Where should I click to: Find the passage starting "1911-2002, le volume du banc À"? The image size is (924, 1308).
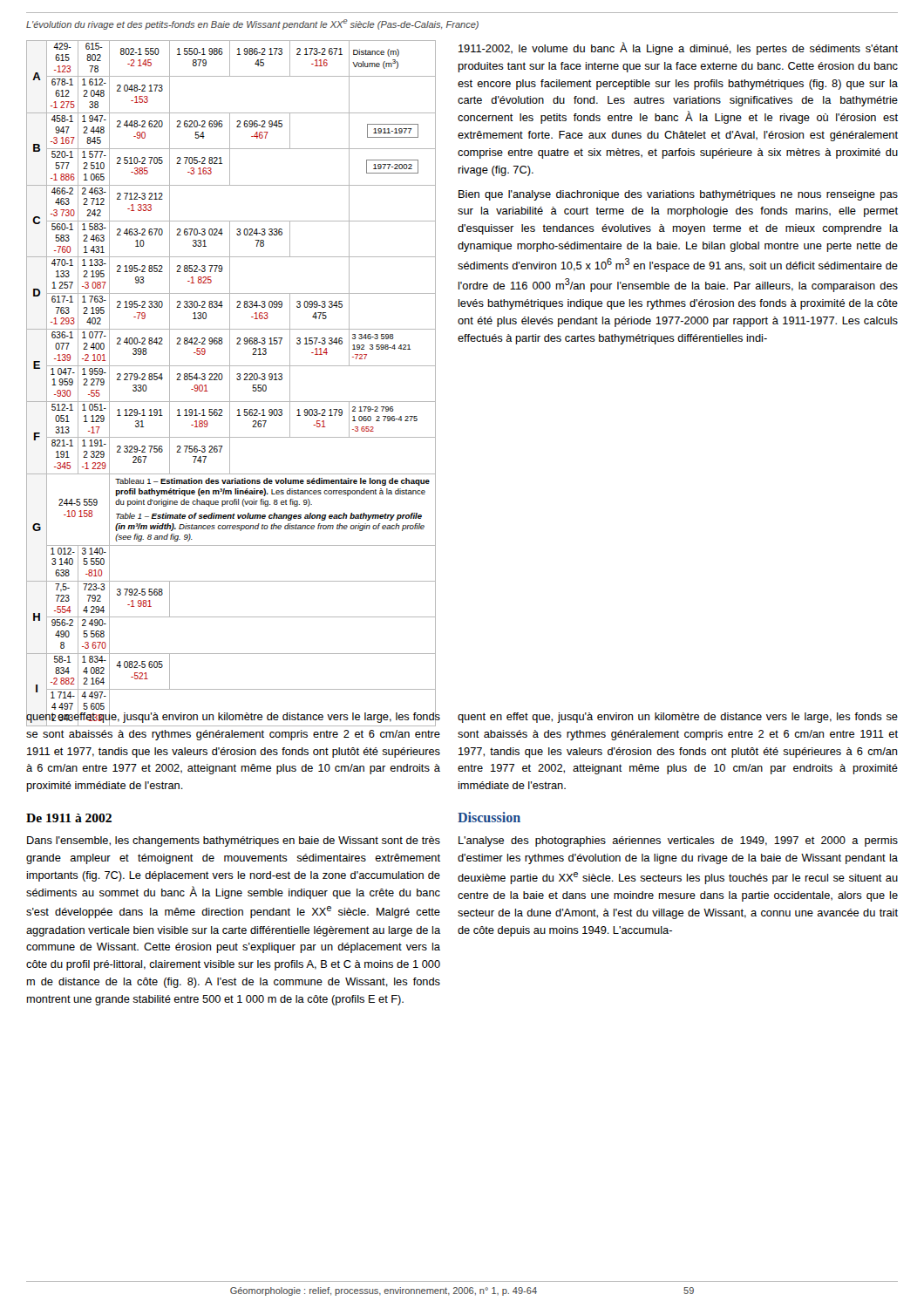[678, 109]
